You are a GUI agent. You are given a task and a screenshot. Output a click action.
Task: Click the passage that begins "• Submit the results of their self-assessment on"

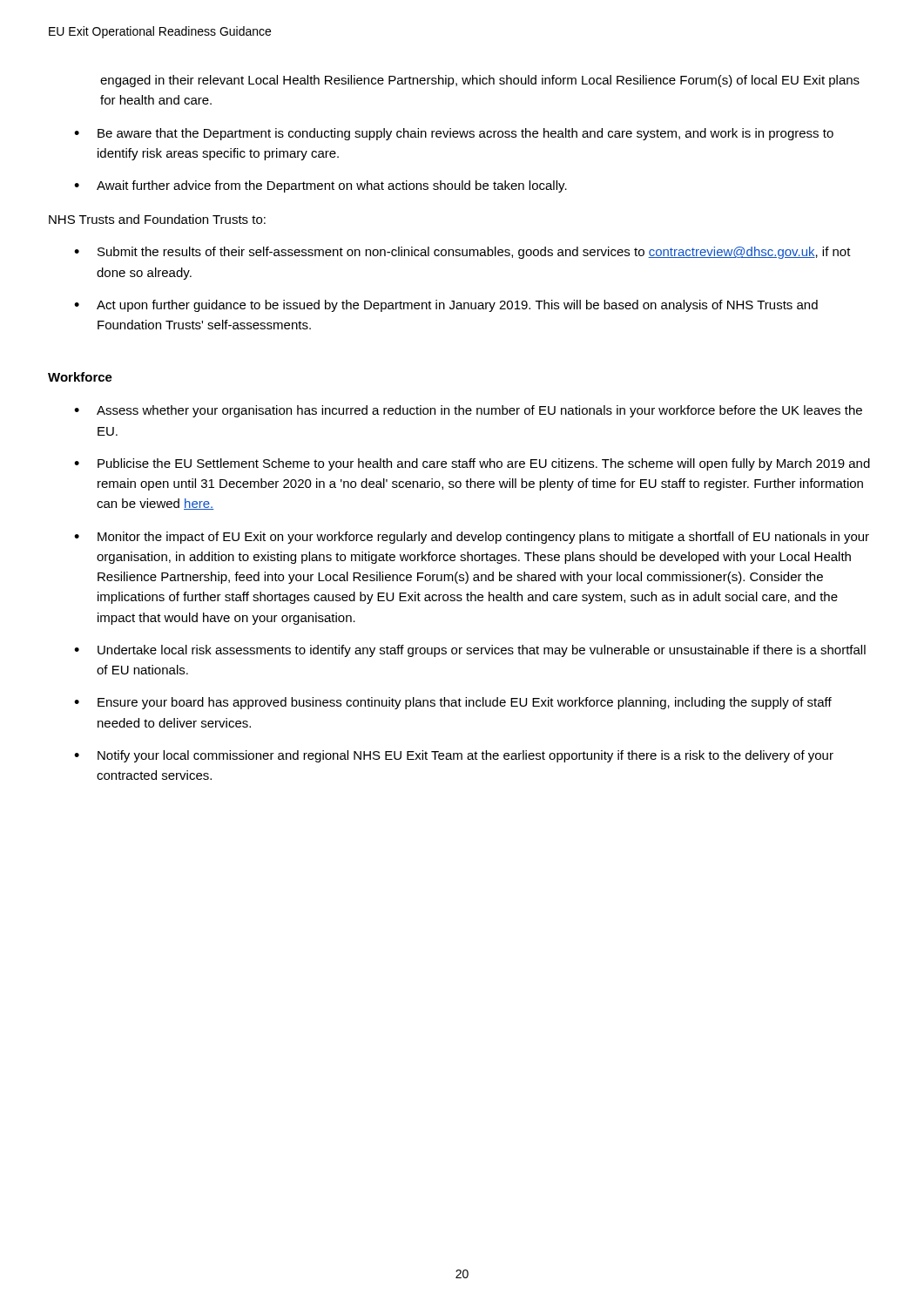click(475, 262)
